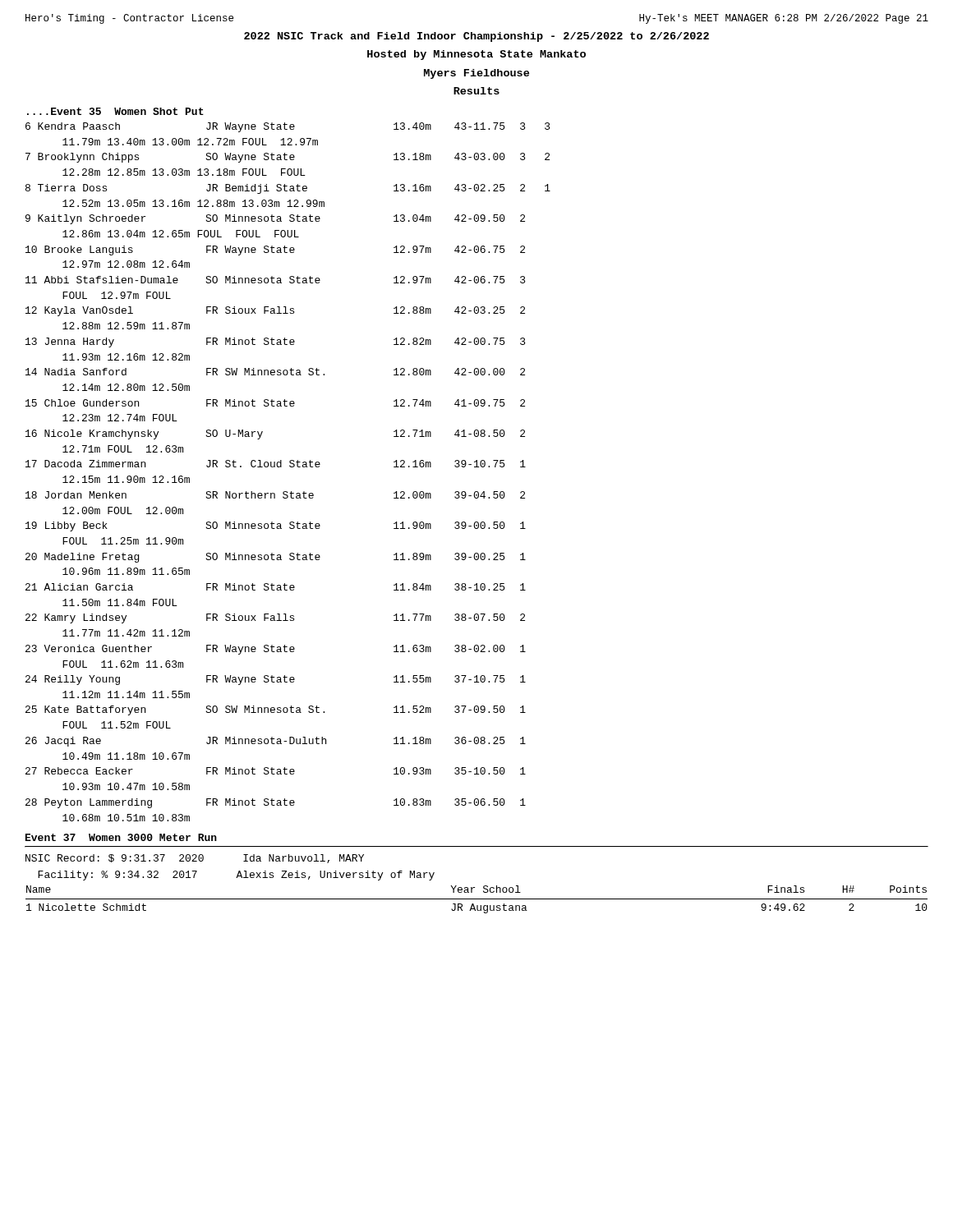Click on the text block containing "NSIC Record: $ 9:31.37"

[x=195, y=859]
